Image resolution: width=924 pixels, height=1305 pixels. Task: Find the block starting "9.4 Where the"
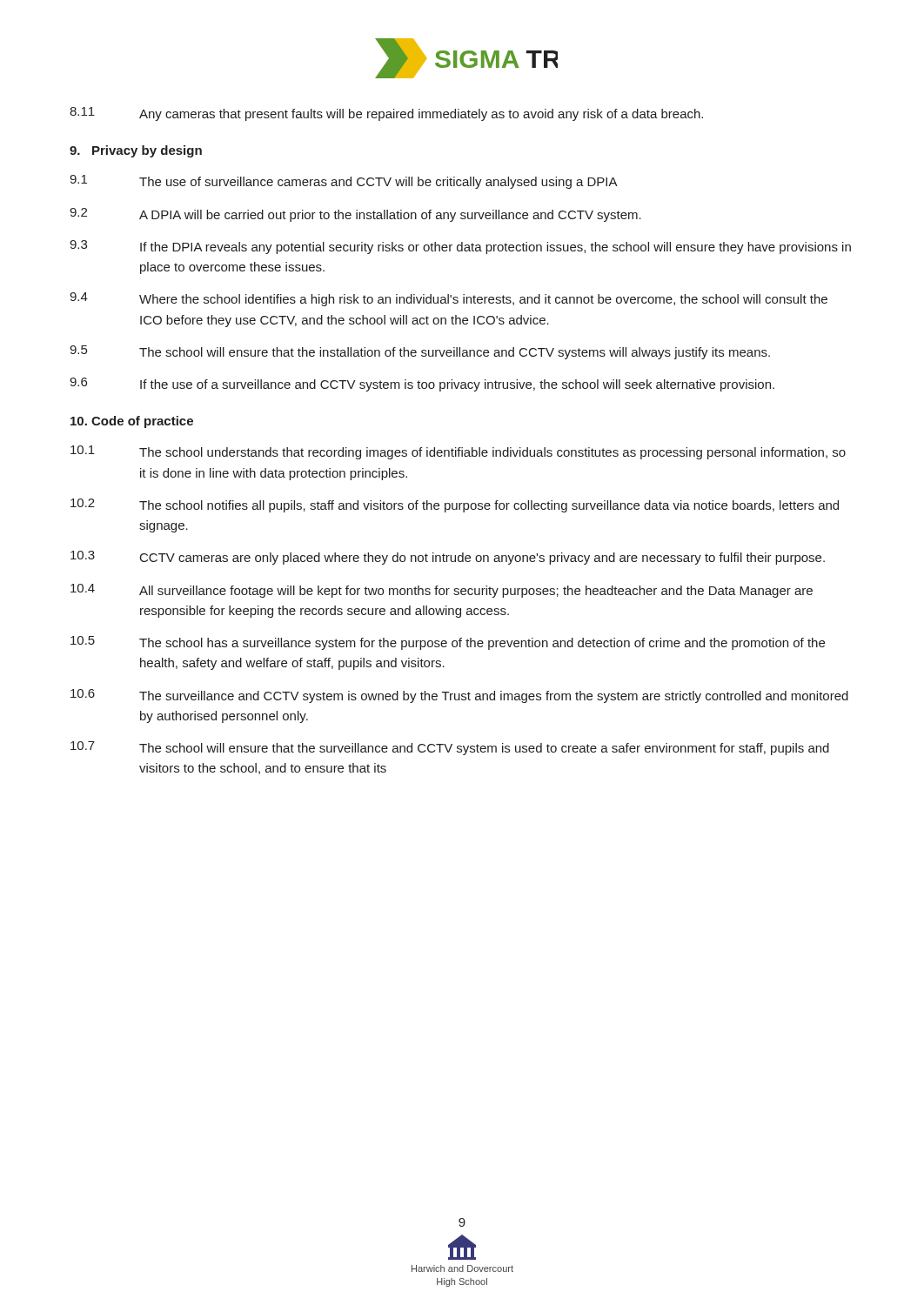point(462,309)
